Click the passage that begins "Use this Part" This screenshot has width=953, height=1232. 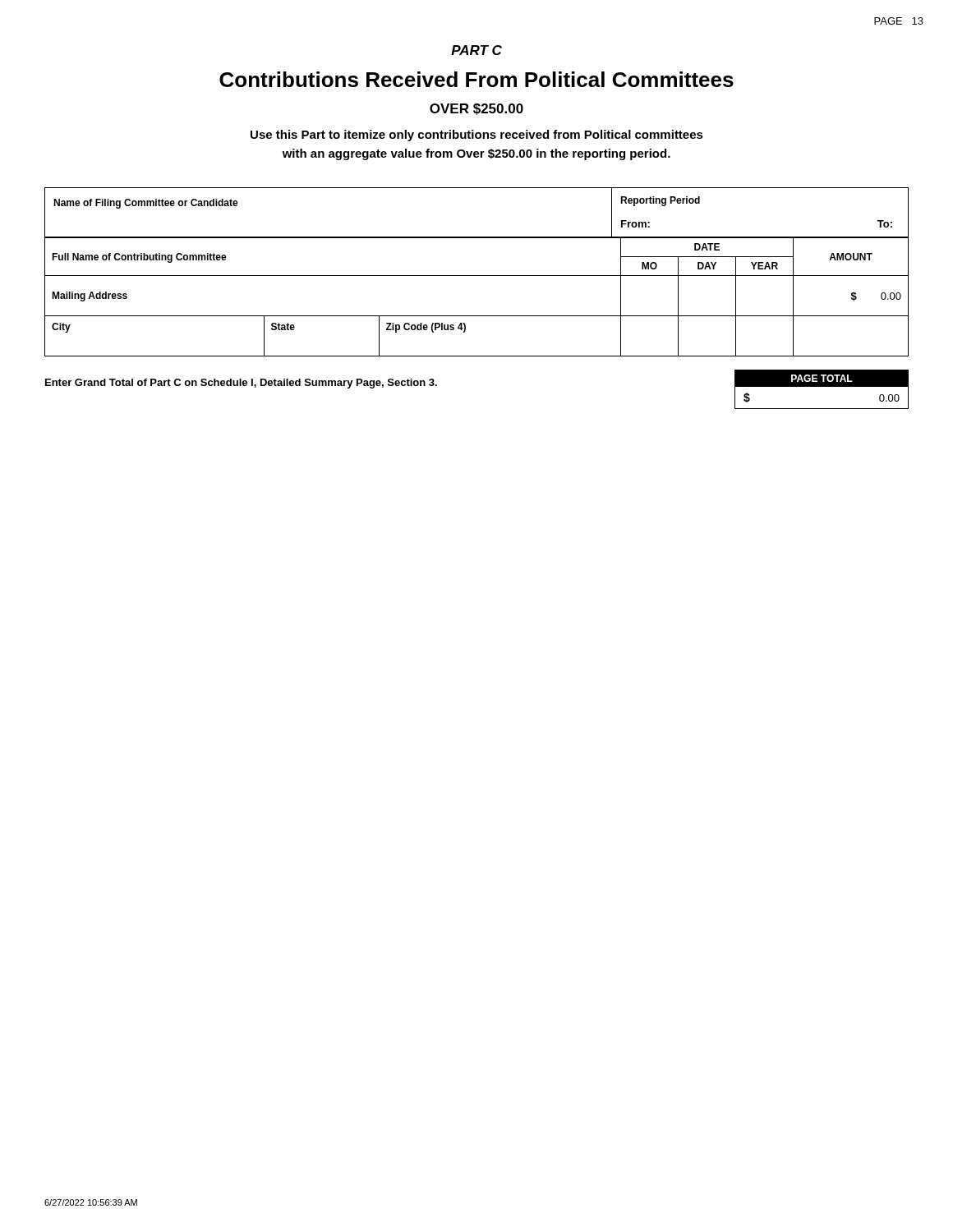(x=476, y=144)
